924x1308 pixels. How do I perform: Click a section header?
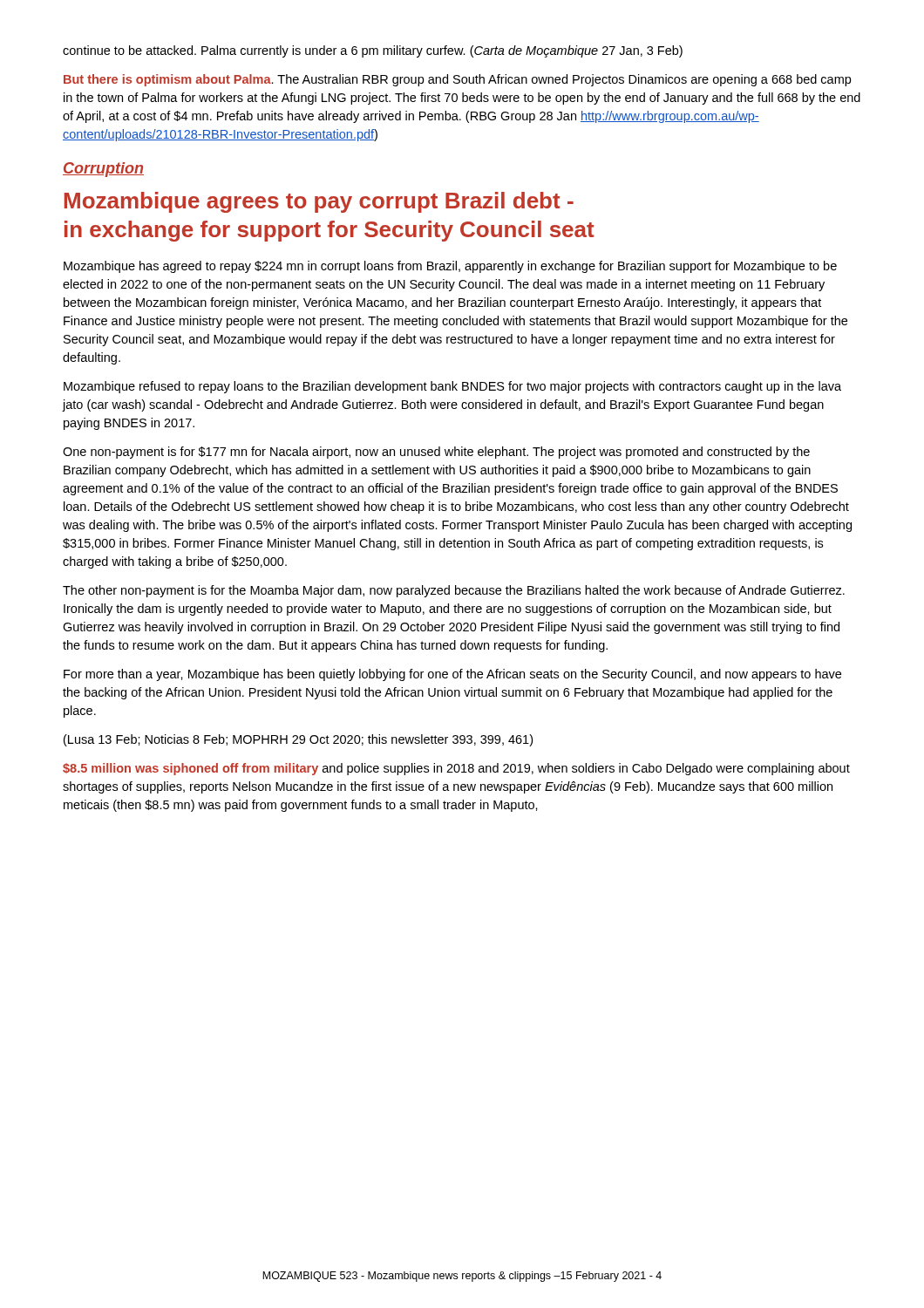(x=103, y=168)
